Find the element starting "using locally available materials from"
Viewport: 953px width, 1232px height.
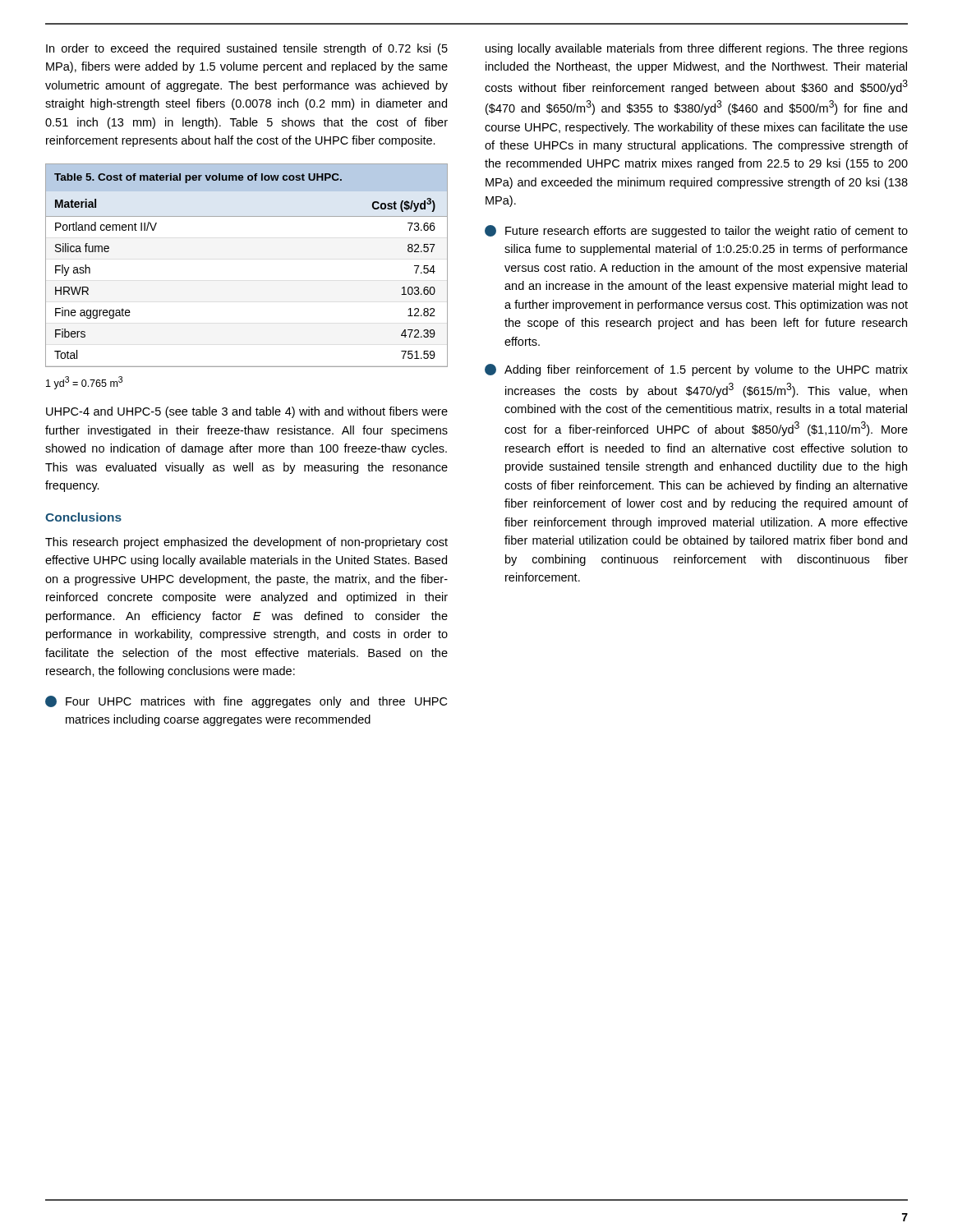(x=696, y=125)
